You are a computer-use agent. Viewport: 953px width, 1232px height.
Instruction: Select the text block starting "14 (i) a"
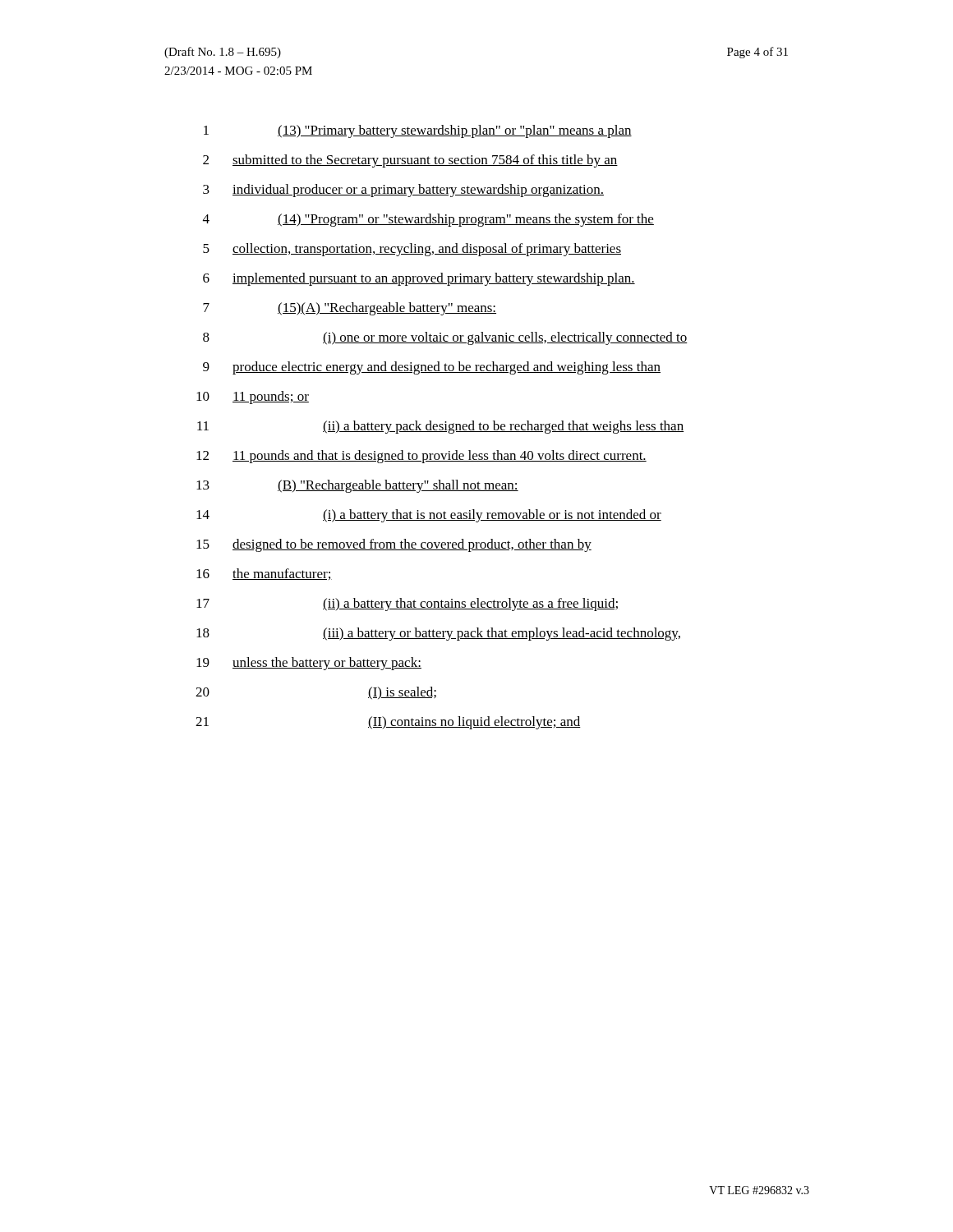[x=487, y=515]
